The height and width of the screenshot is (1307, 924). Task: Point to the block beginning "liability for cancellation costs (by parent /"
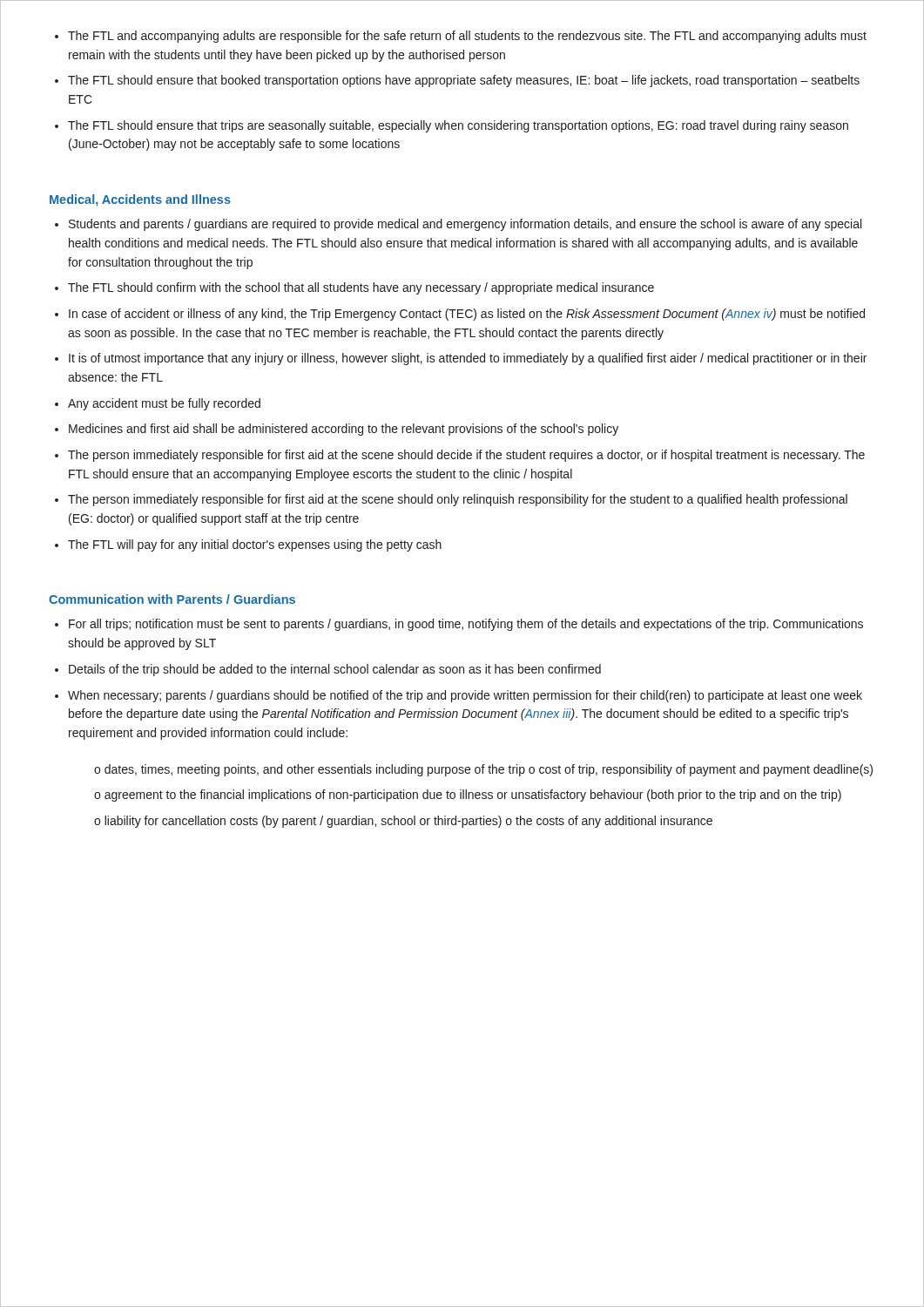[485, 822]
